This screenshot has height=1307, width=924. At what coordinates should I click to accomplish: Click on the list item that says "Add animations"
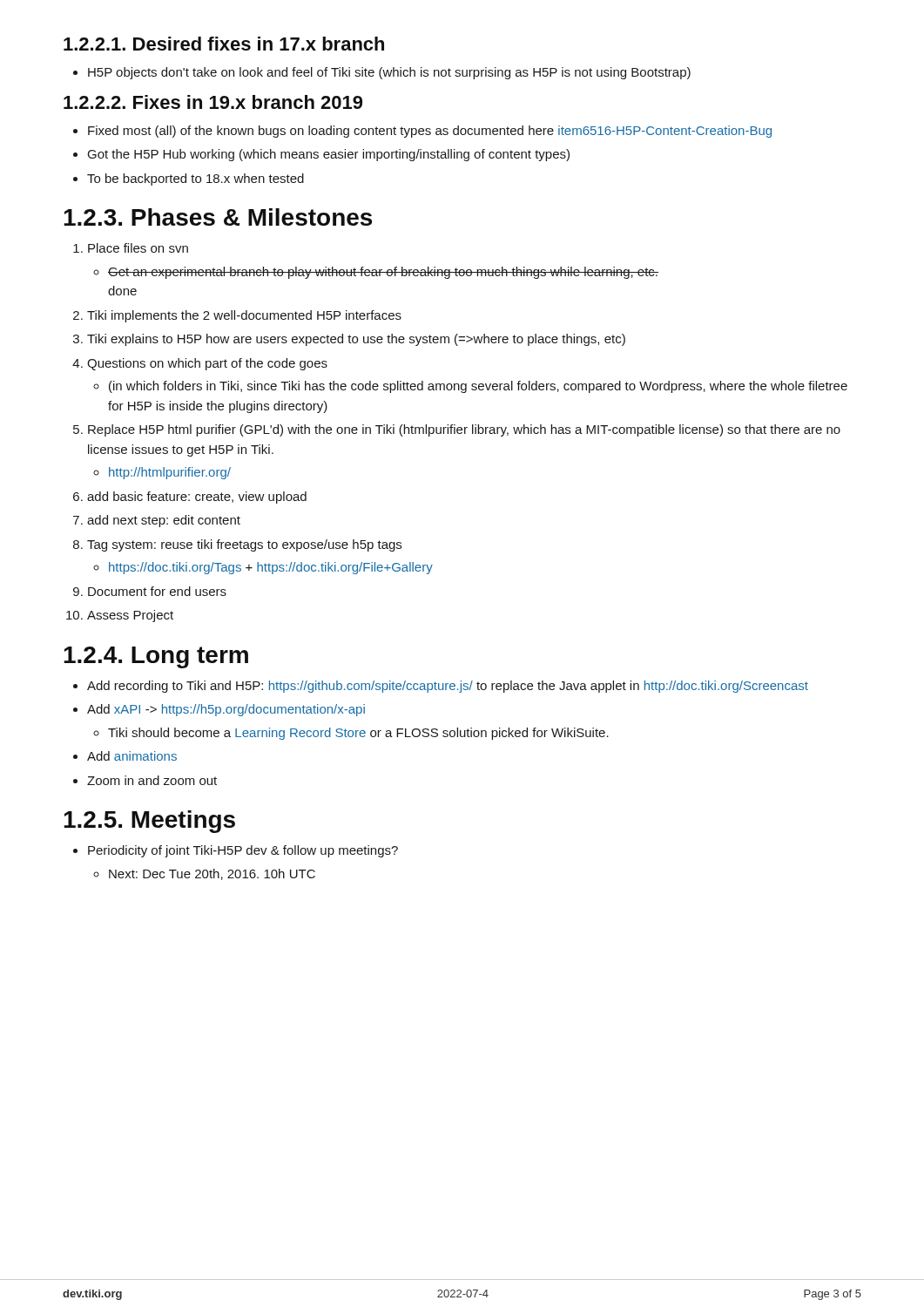(x=132, y=756)
